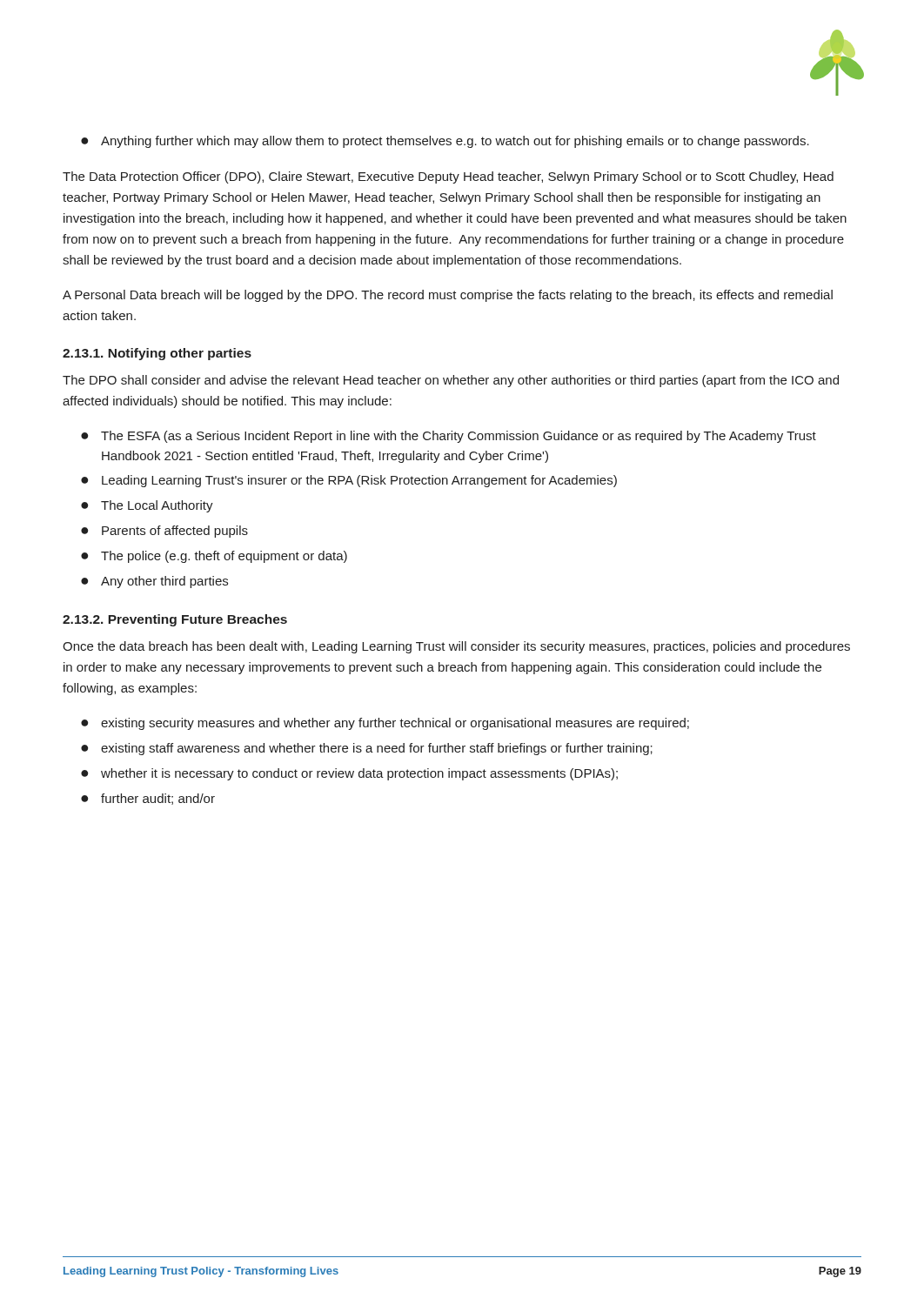
Task: Navigate to the element starting "2.13.1. Notifying other parties"
Action: coord(157,353)
